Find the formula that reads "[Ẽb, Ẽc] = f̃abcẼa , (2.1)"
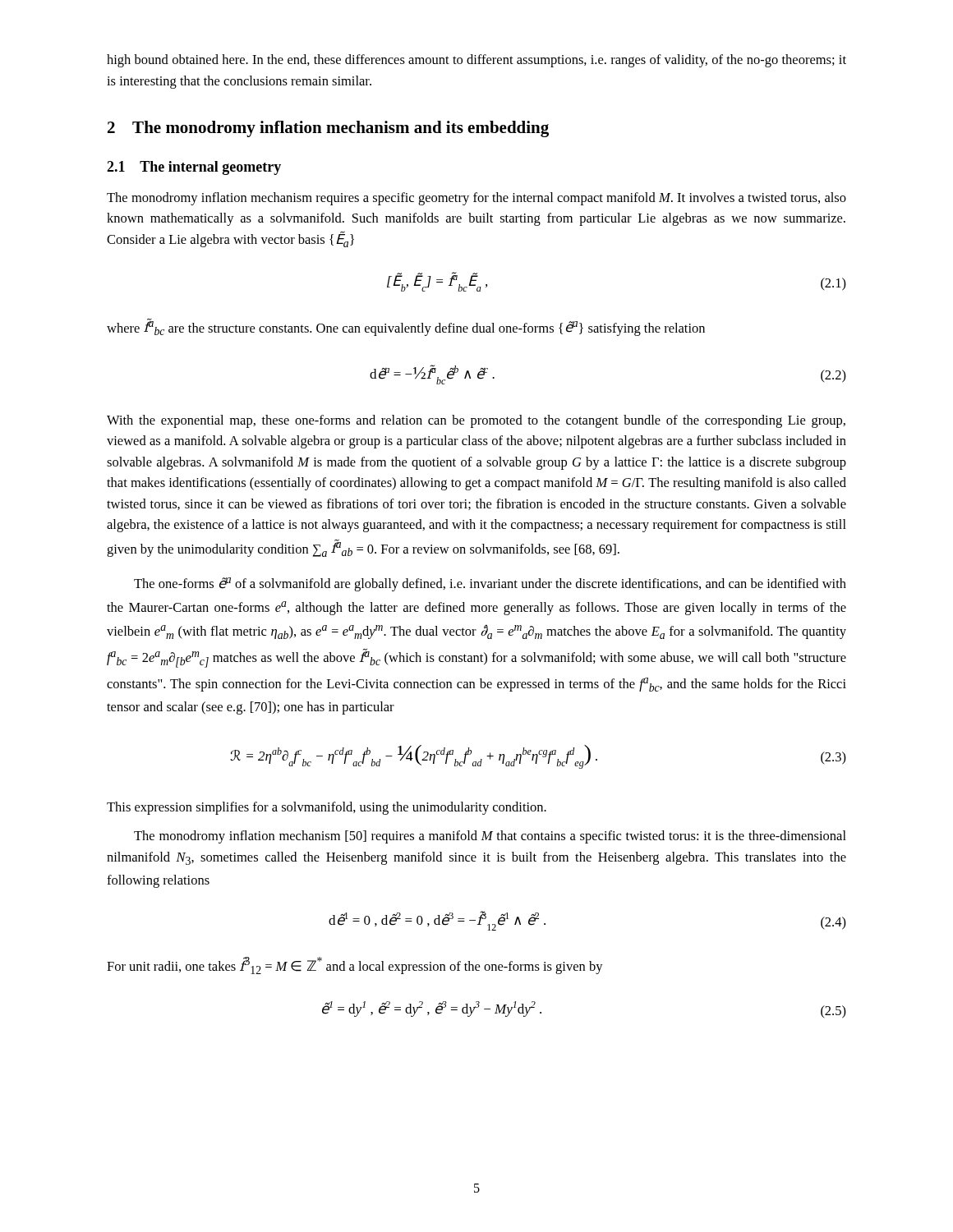The height and width of the screenshot is (1232, 953). (421, 280)
